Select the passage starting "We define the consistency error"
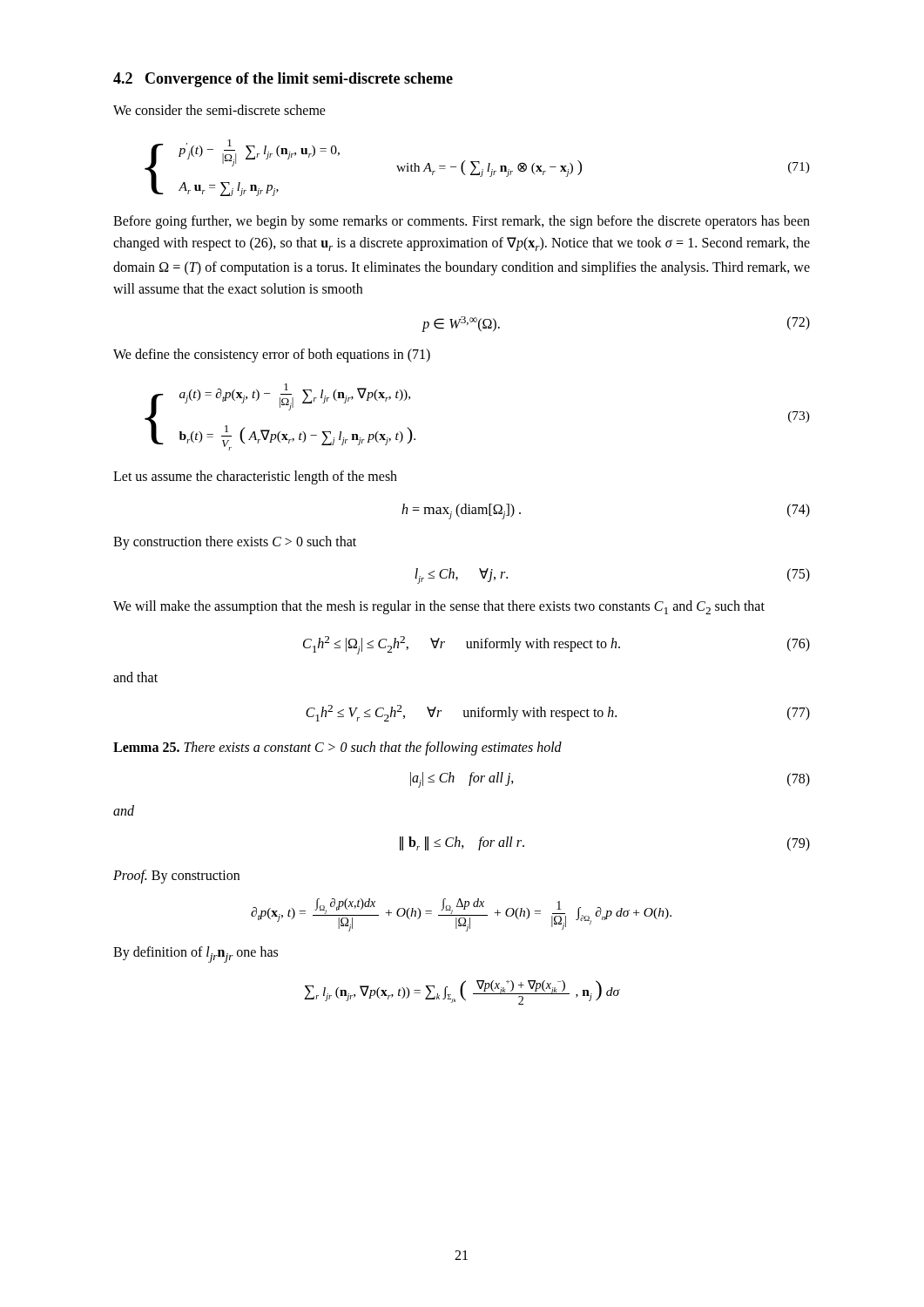This screenshot has width=924, height=1307. tap(272, 354)
